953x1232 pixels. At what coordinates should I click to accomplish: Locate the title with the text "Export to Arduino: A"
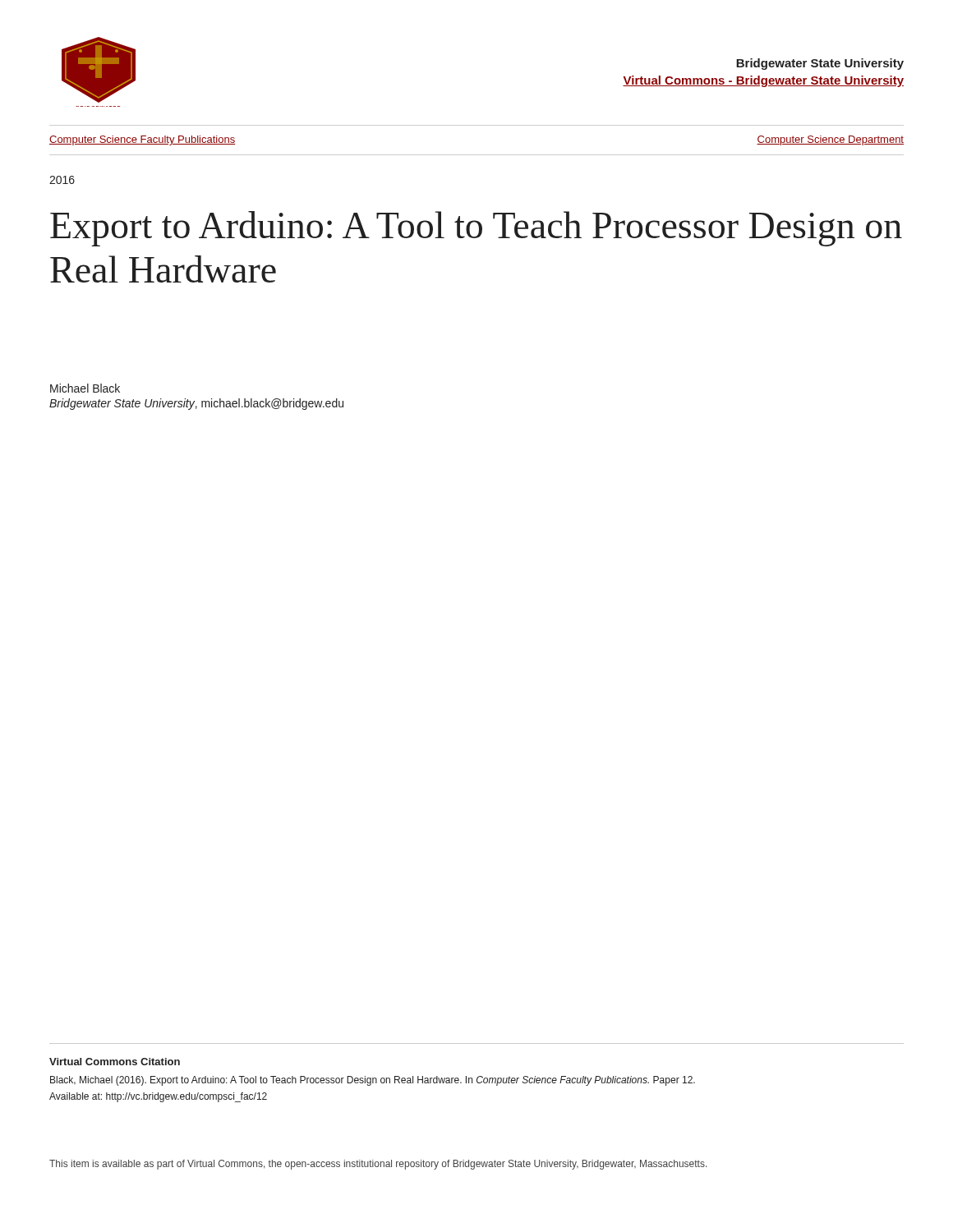tap(476, 248)
